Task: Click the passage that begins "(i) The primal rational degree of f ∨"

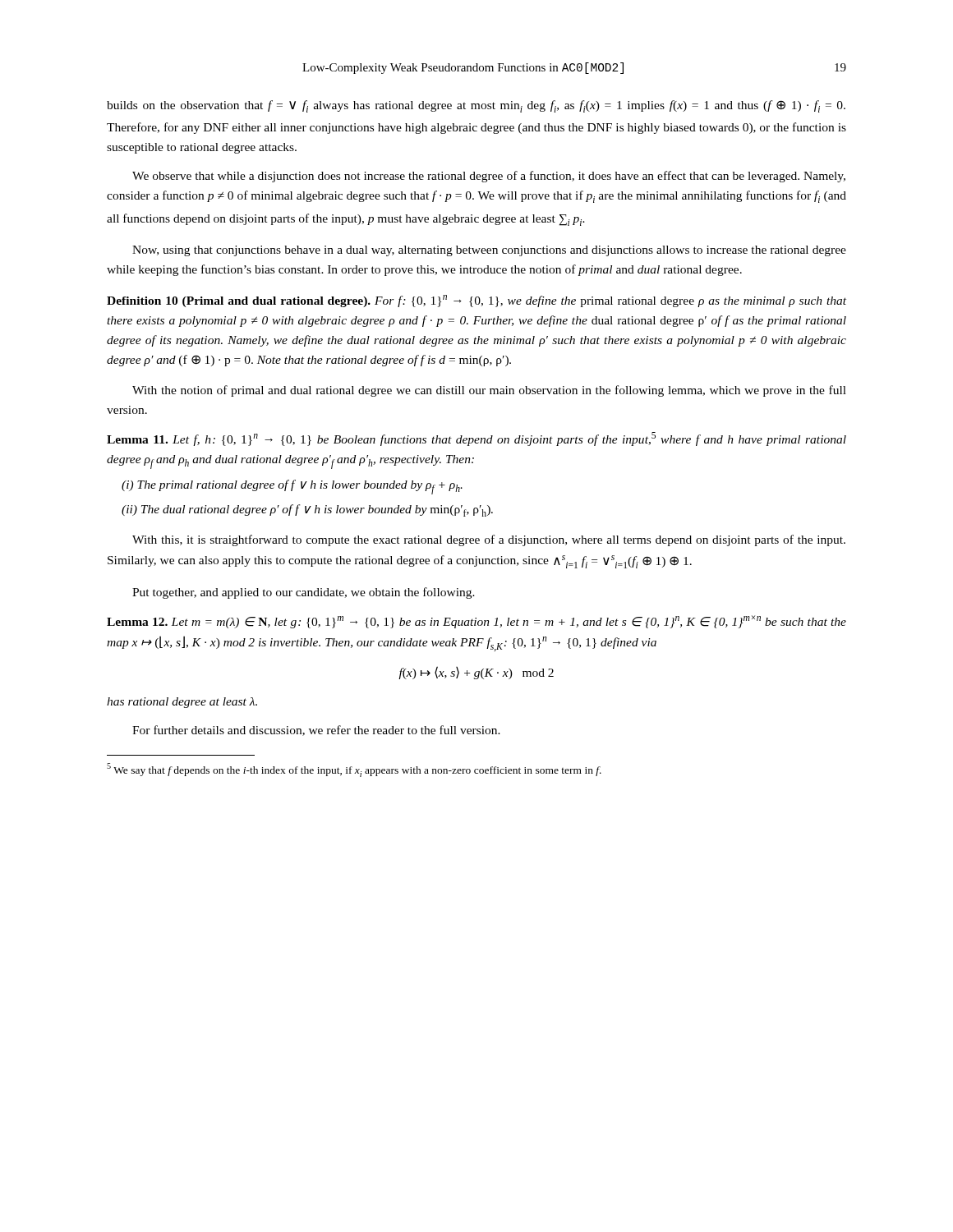Action: pyautogui.click(x=292, y=486)
